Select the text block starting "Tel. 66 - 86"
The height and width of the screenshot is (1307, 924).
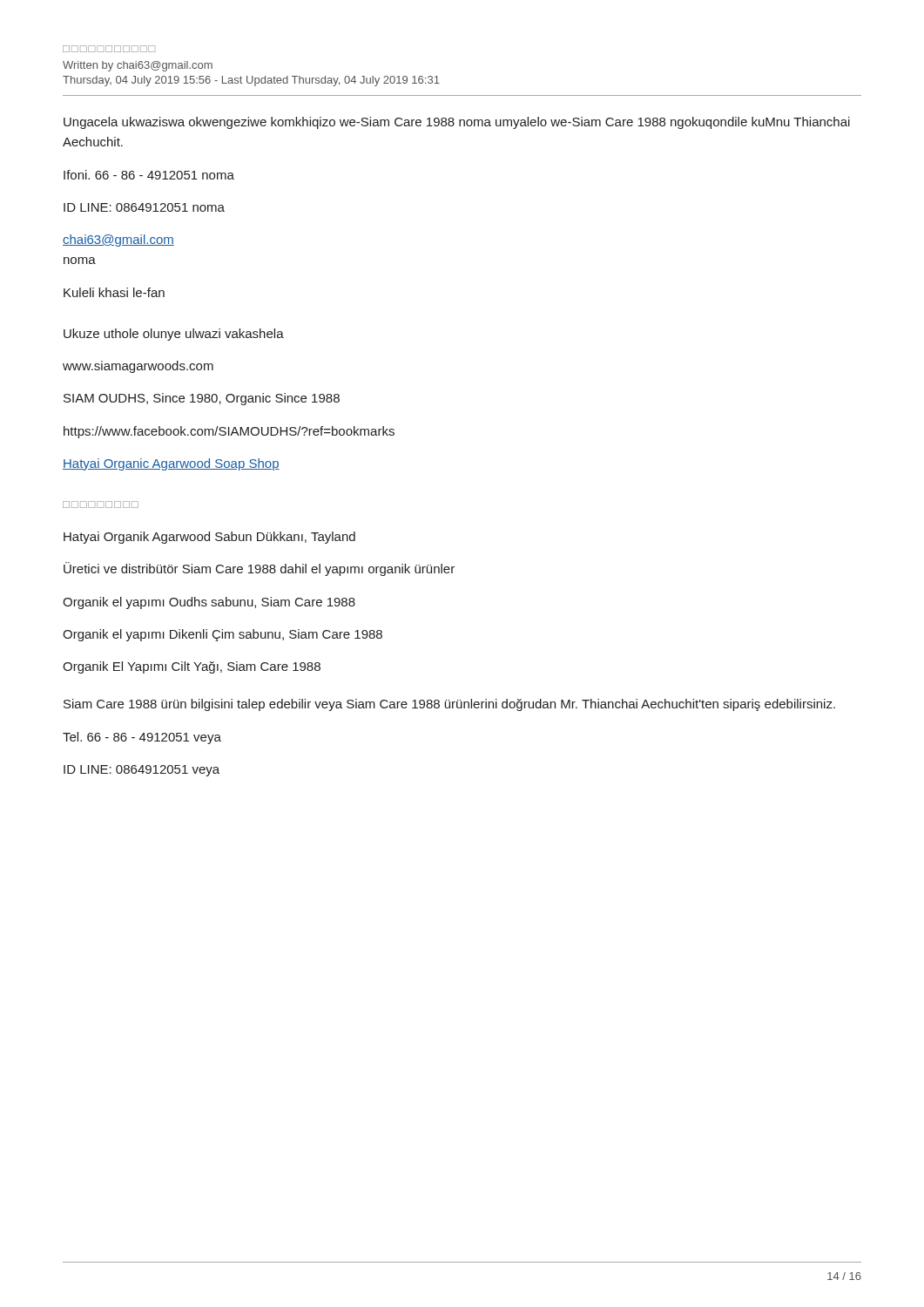(x=142, y=736)
